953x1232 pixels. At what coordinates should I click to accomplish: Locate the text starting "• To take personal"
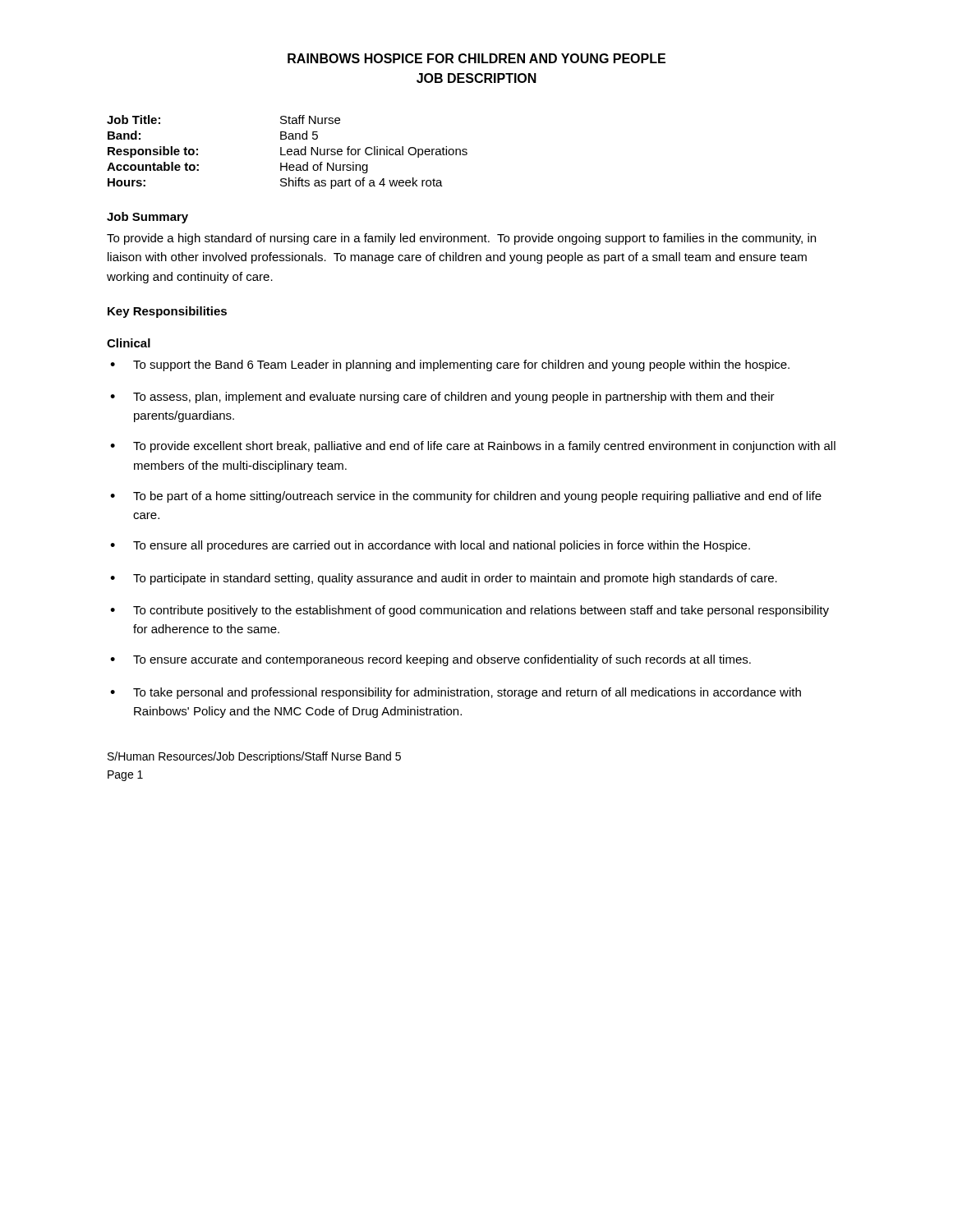476,701
